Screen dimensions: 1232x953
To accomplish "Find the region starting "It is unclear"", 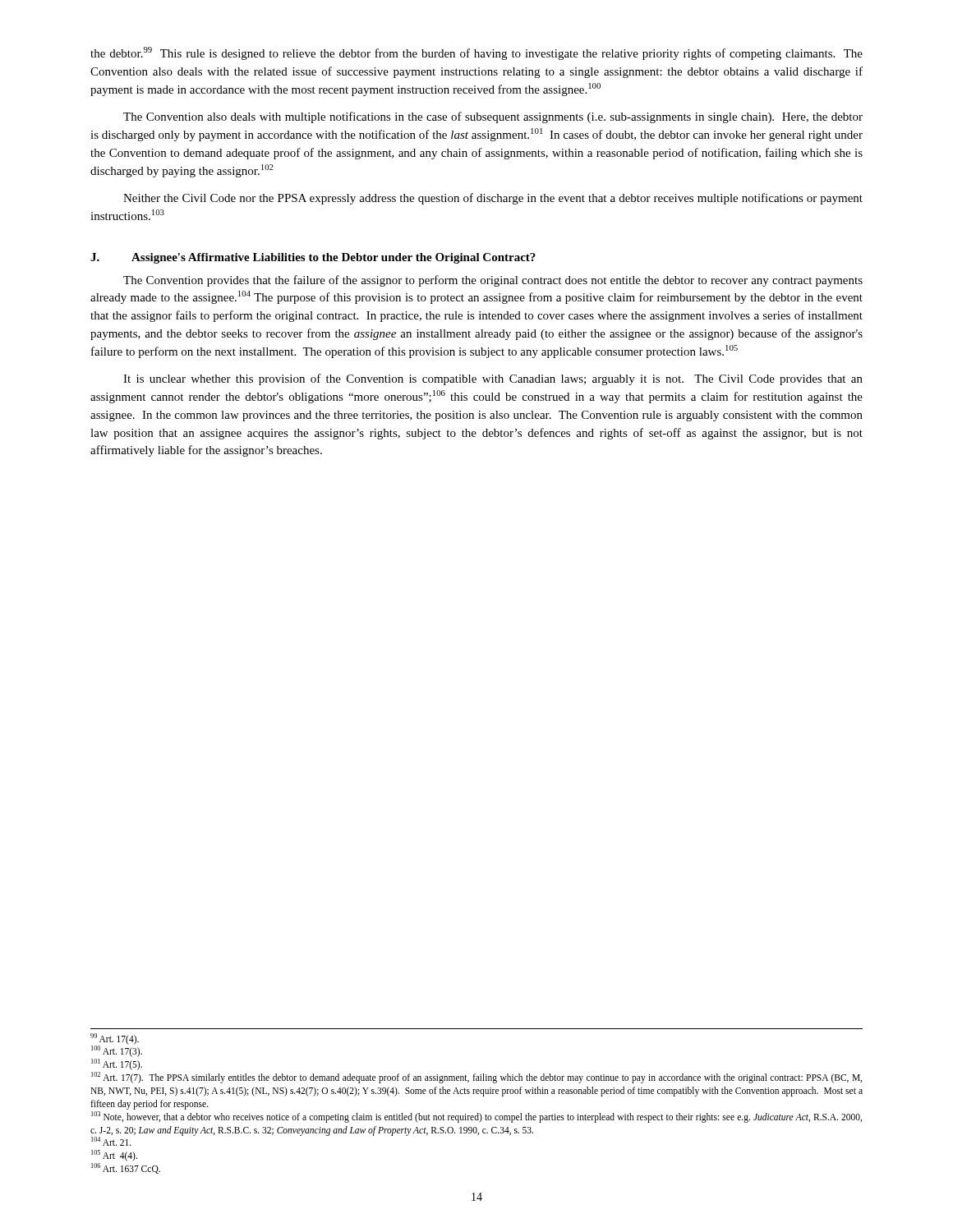I will pyautogui.click(x=476, y=415).
